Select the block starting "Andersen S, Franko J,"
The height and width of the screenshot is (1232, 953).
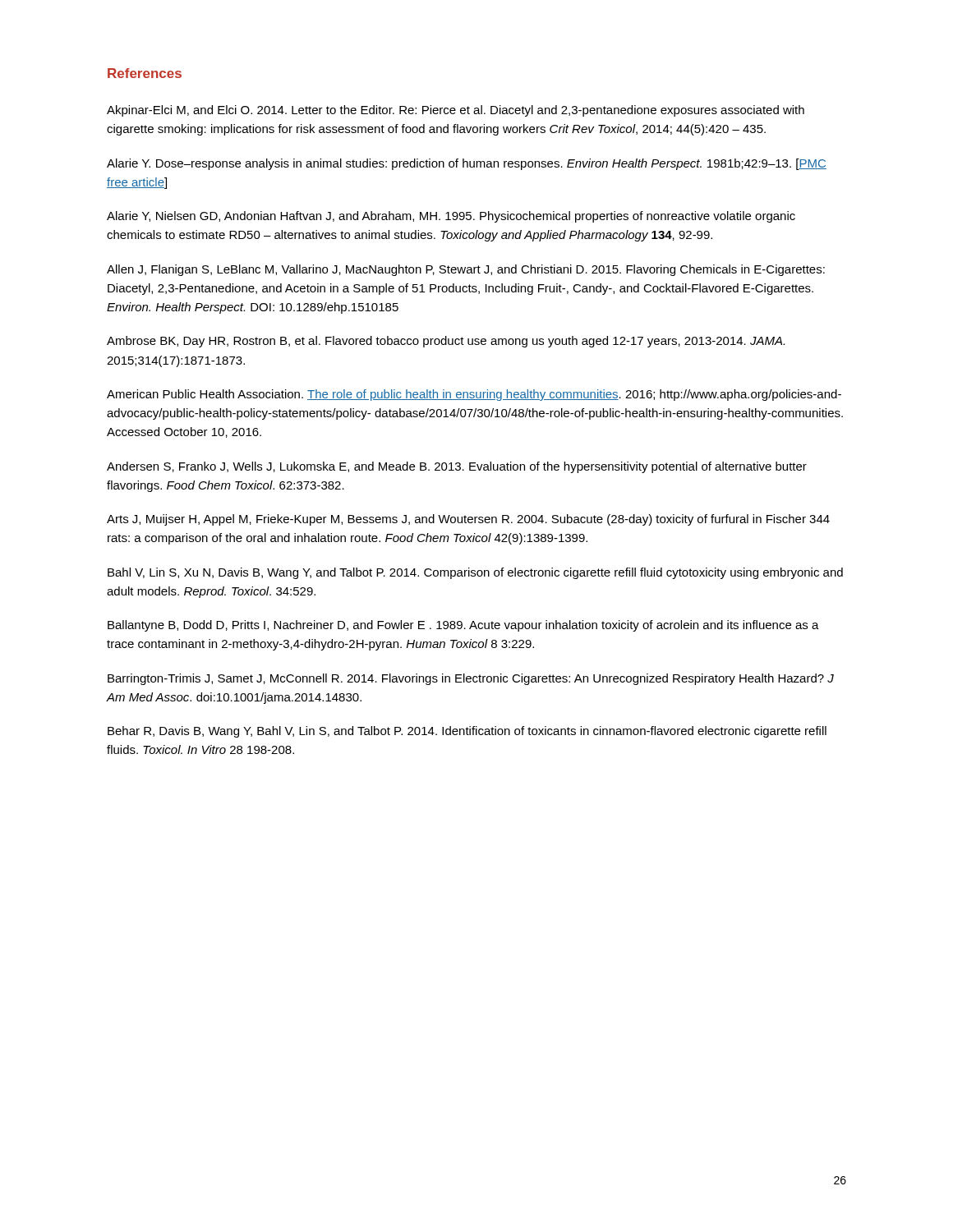(457, 475)
